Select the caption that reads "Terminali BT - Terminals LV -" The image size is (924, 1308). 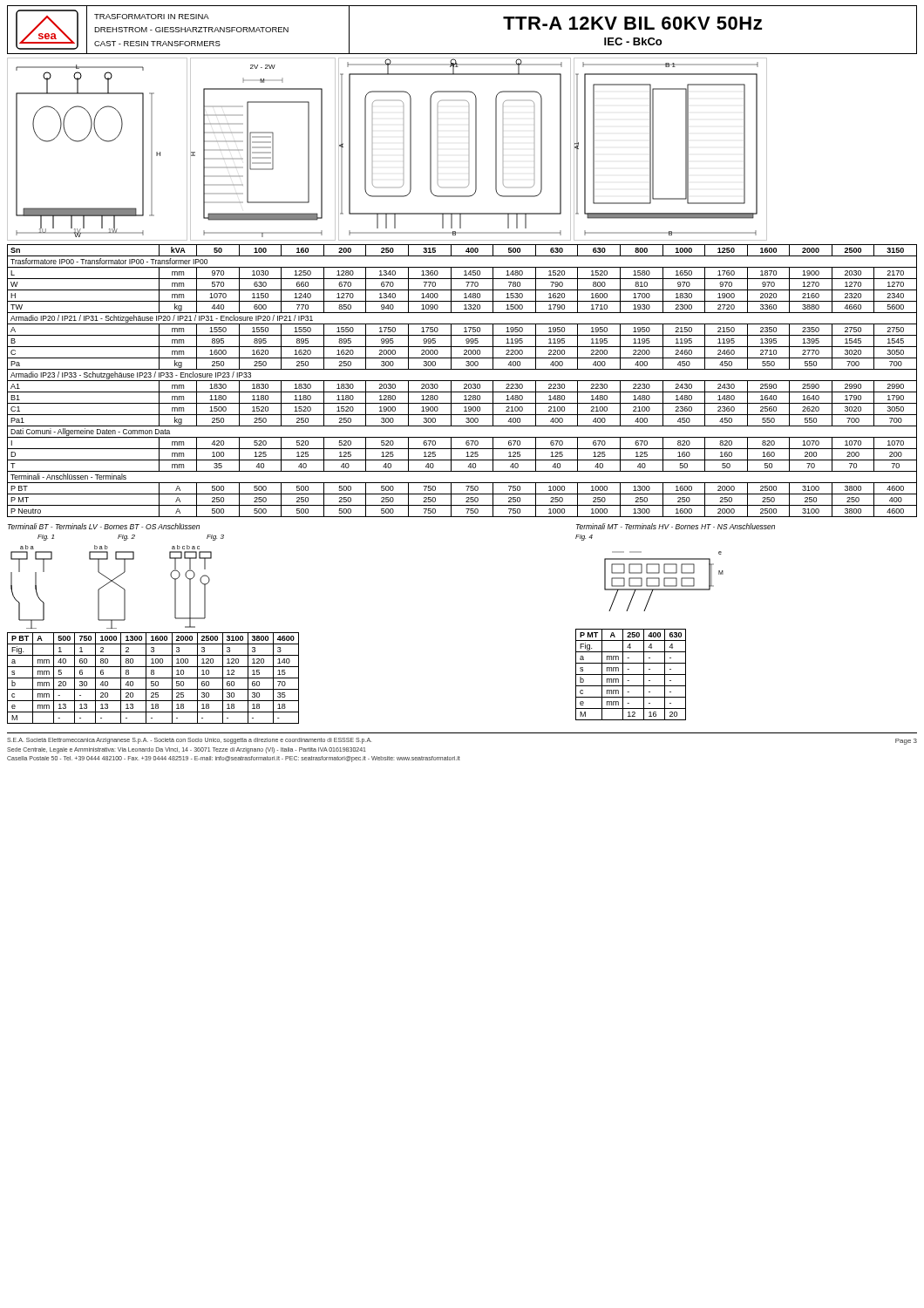pos(104,527)
